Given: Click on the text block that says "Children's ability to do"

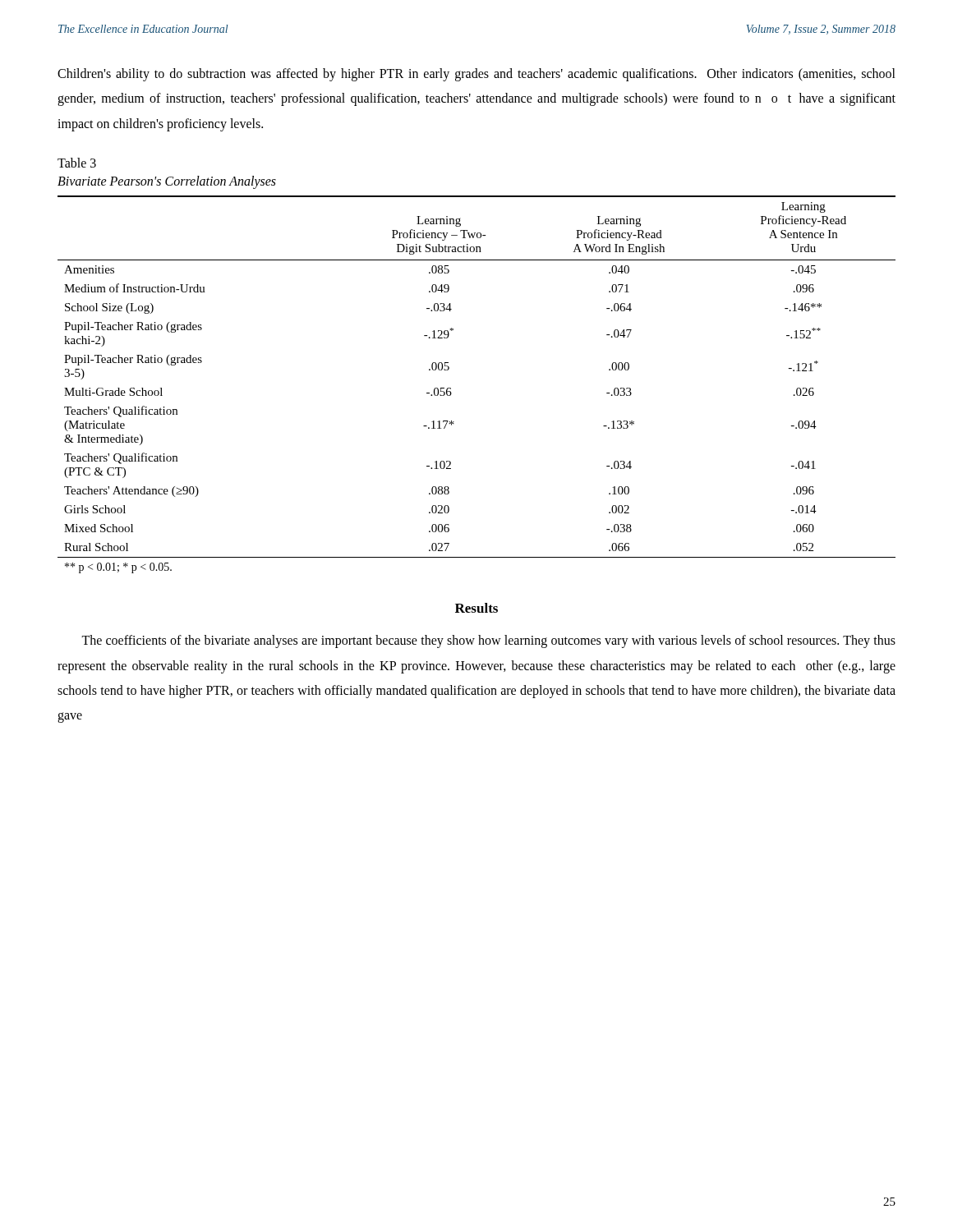Looking at the screenshot, I should tap(476, 98).
